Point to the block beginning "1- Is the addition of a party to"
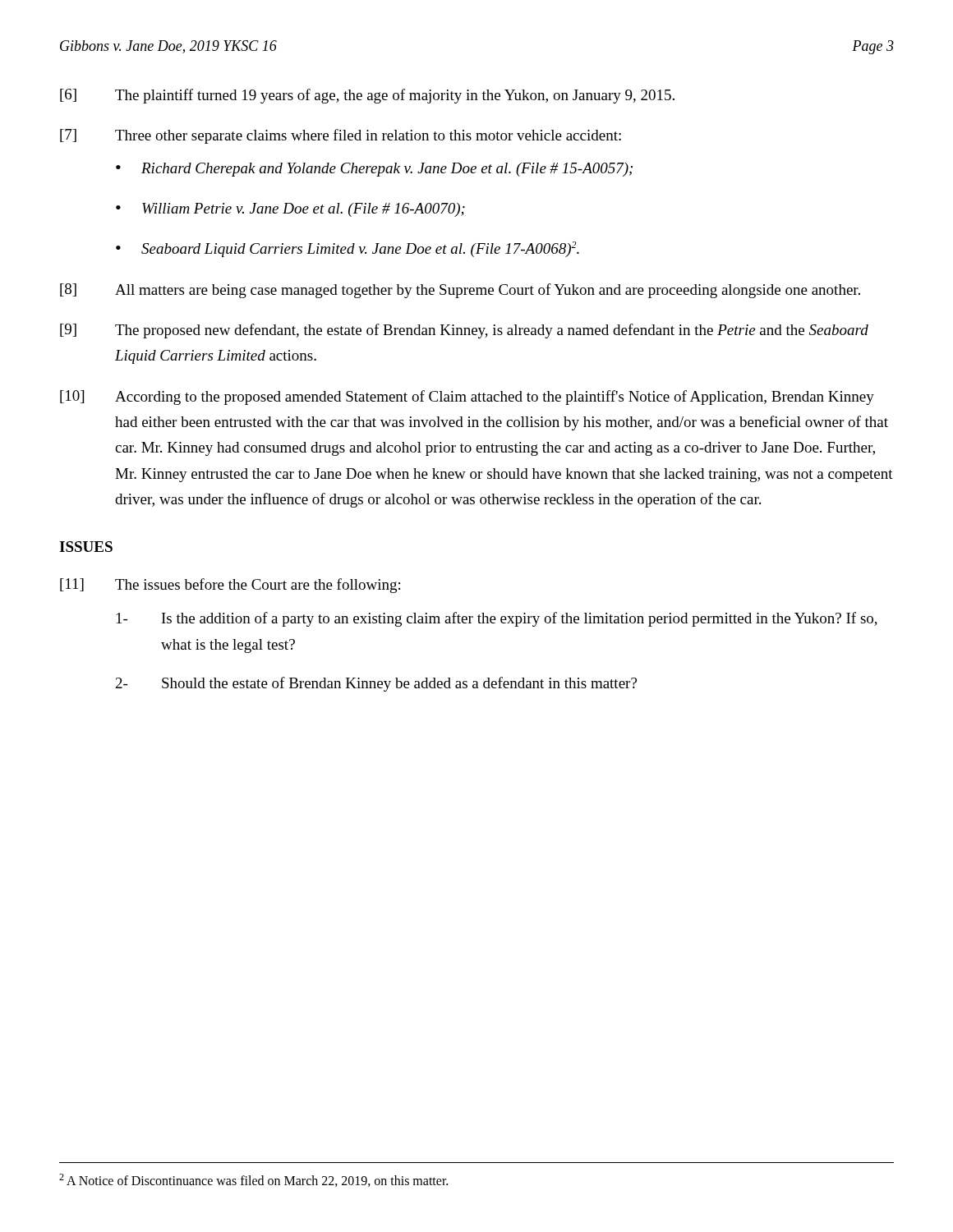 coord(504,631)
